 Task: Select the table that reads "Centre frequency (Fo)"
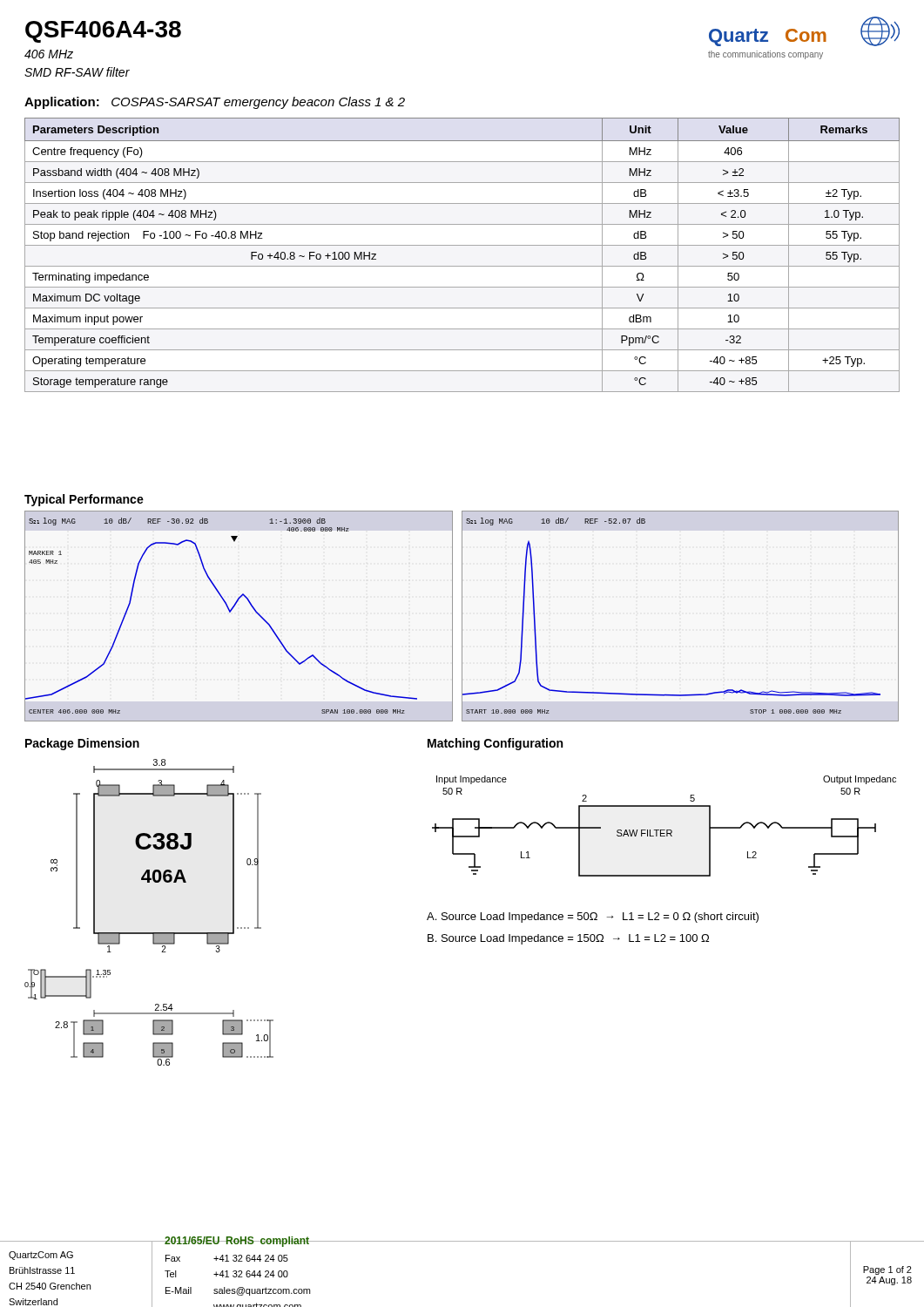point(462,255)
